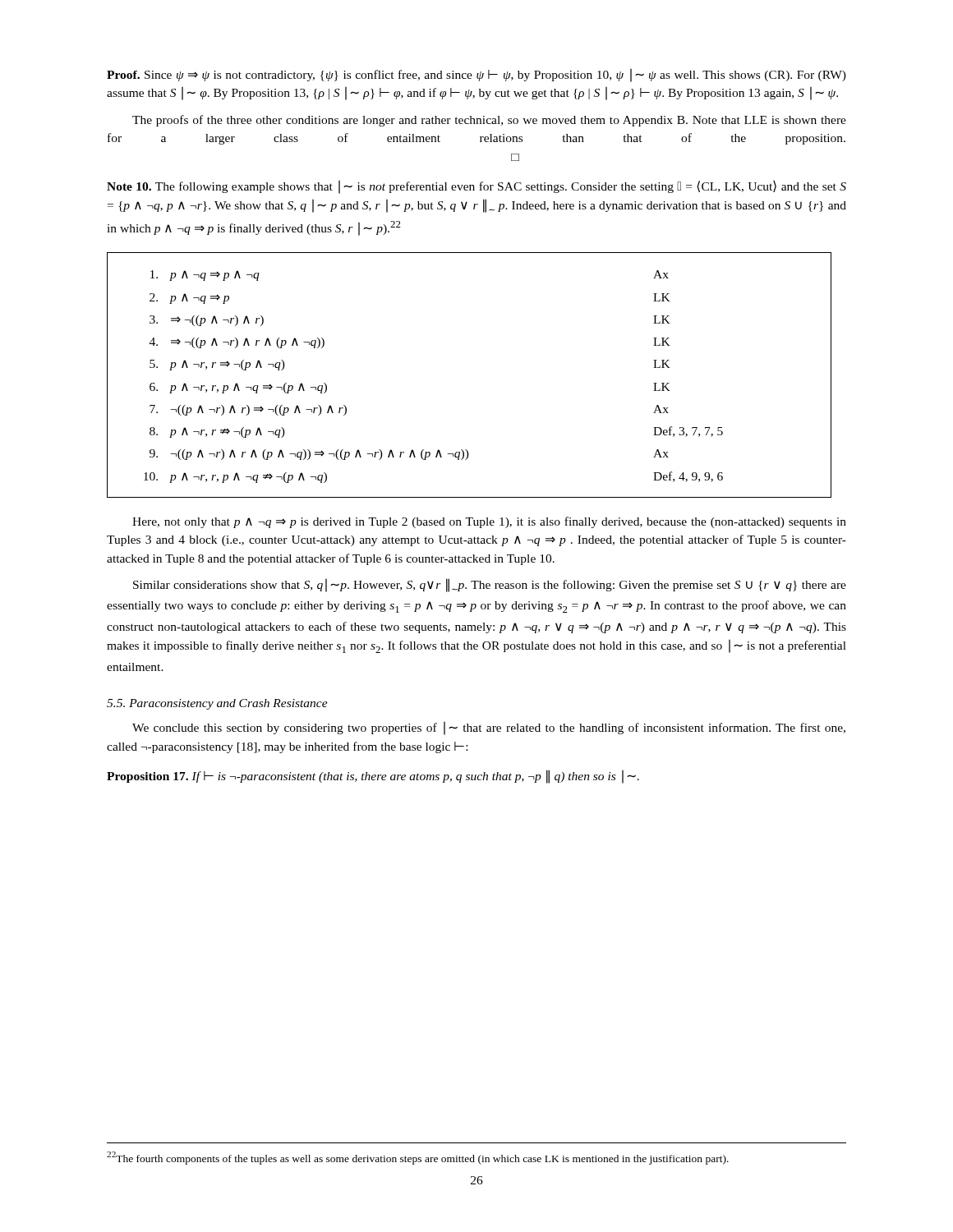Click on the text block that reads "Proof. Since ψ ⇒"
Screen dimensions: 1232x953
click(476, 84)
